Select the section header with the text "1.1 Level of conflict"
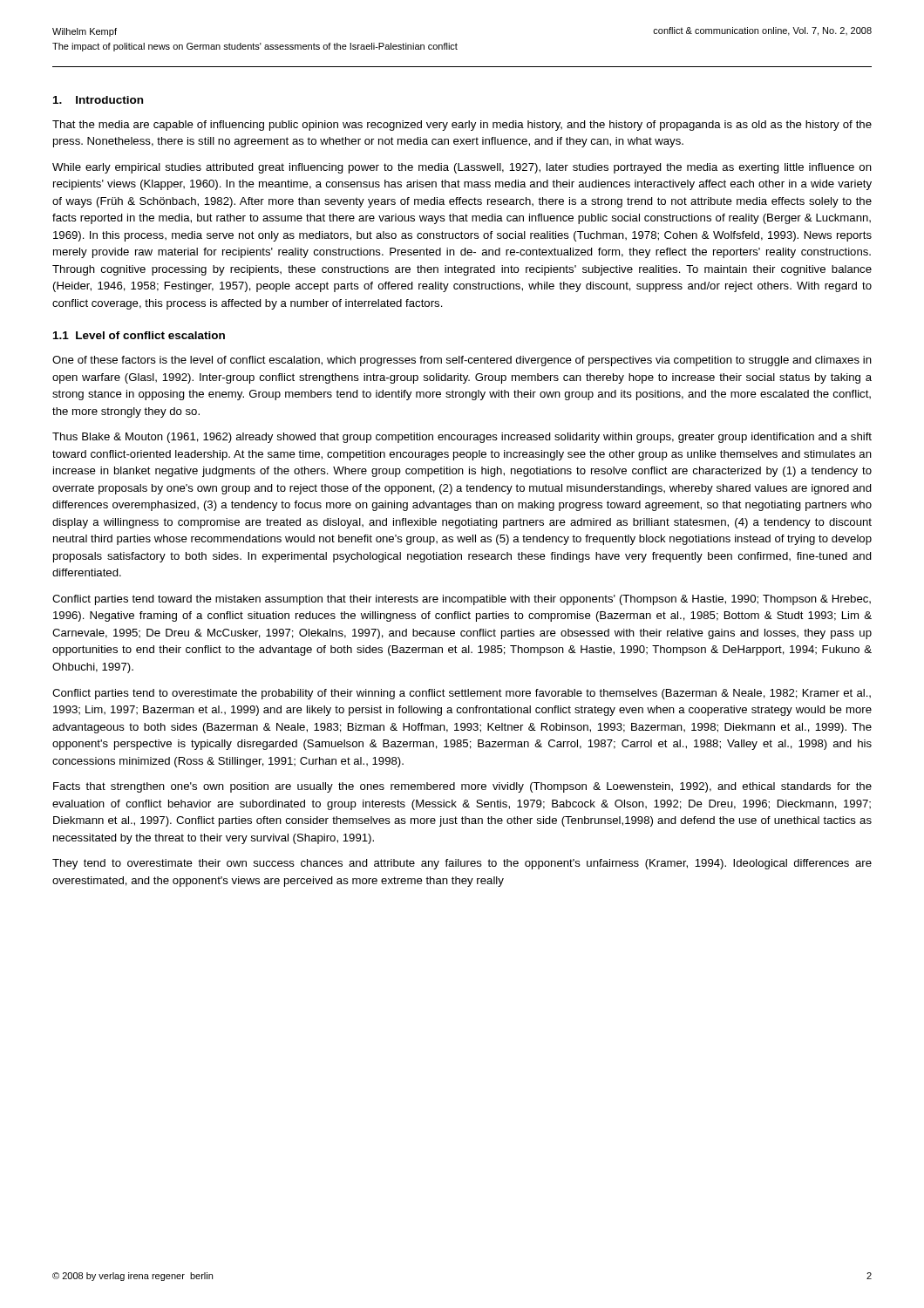The height and width of the screenshot is (1308, 924). point(139,336)
